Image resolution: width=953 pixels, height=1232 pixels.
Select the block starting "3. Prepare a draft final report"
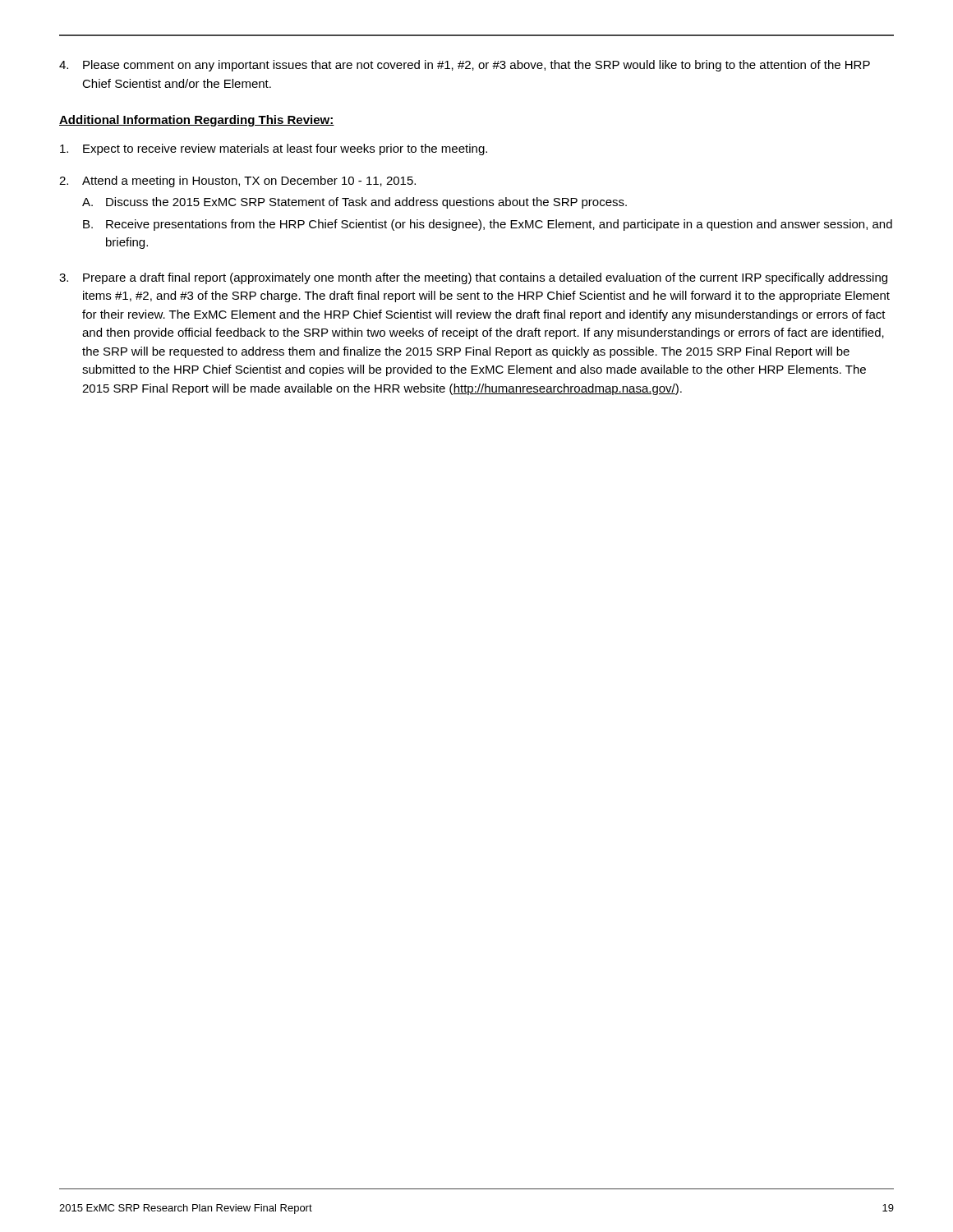tap(476, 333)
